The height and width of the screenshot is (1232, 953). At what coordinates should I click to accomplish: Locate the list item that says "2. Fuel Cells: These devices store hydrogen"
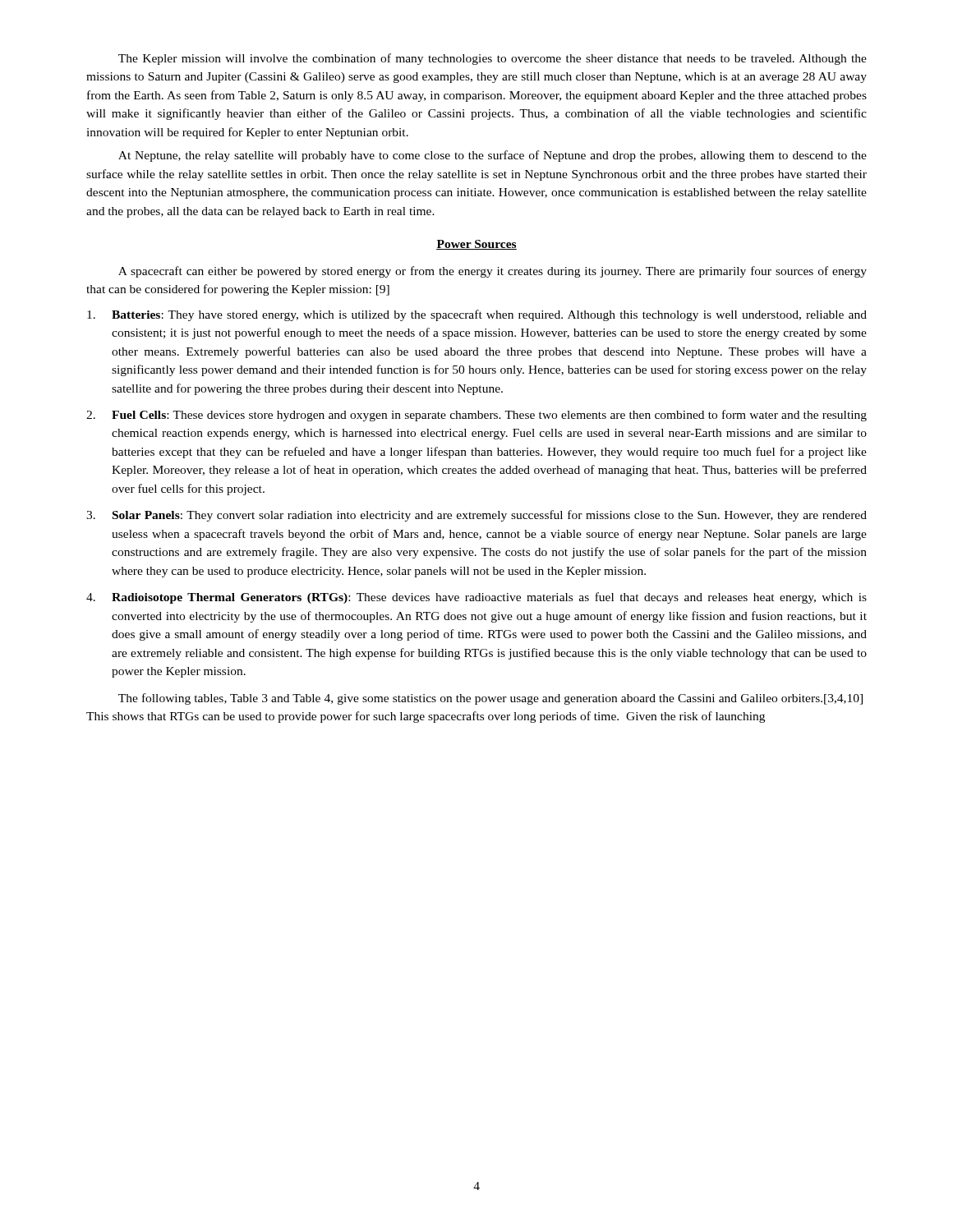pos(476,452)
